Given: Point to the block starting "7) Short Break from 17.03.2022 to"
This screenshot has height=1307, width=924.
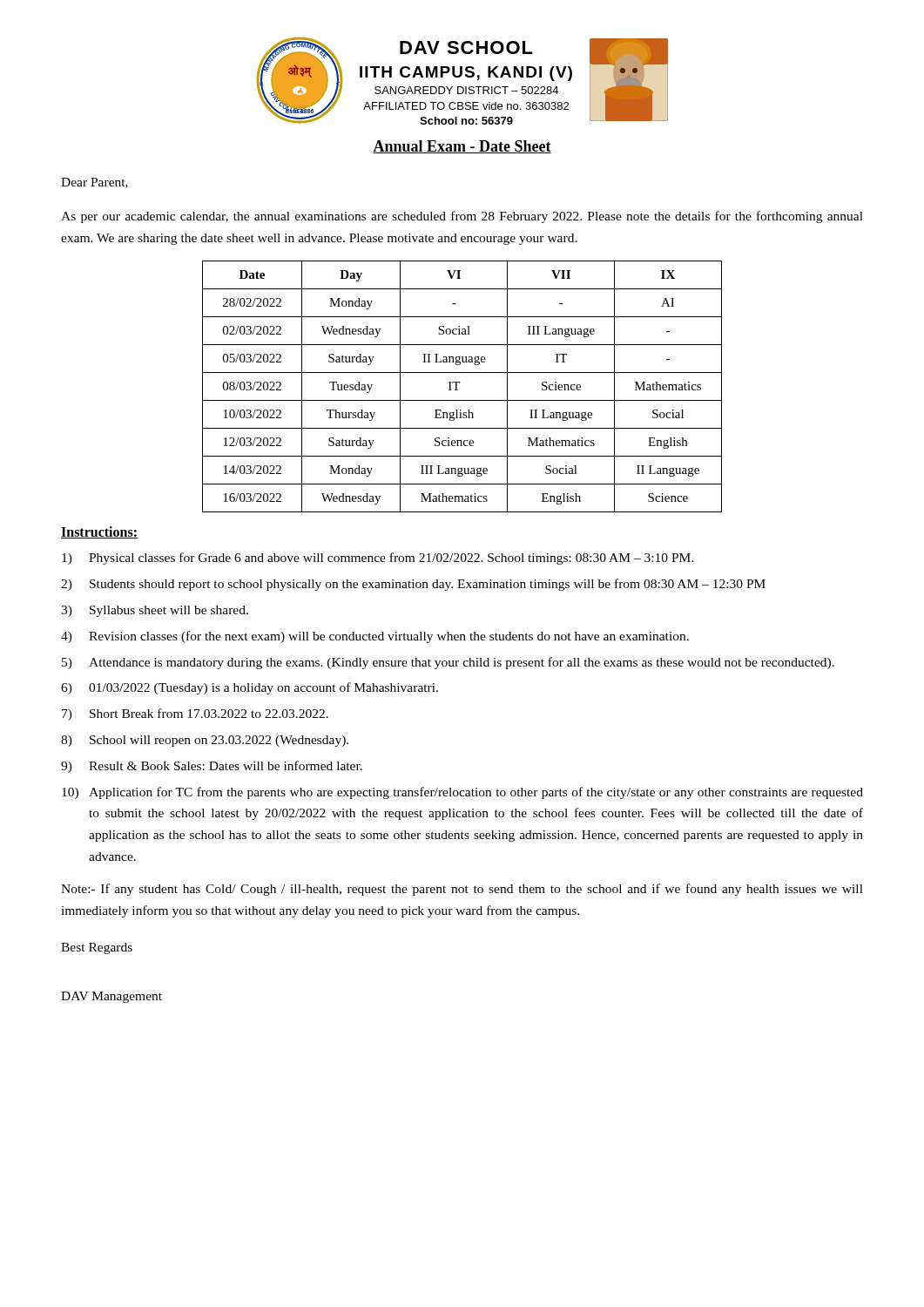Looking at the screenshot, I should (195, 714).
